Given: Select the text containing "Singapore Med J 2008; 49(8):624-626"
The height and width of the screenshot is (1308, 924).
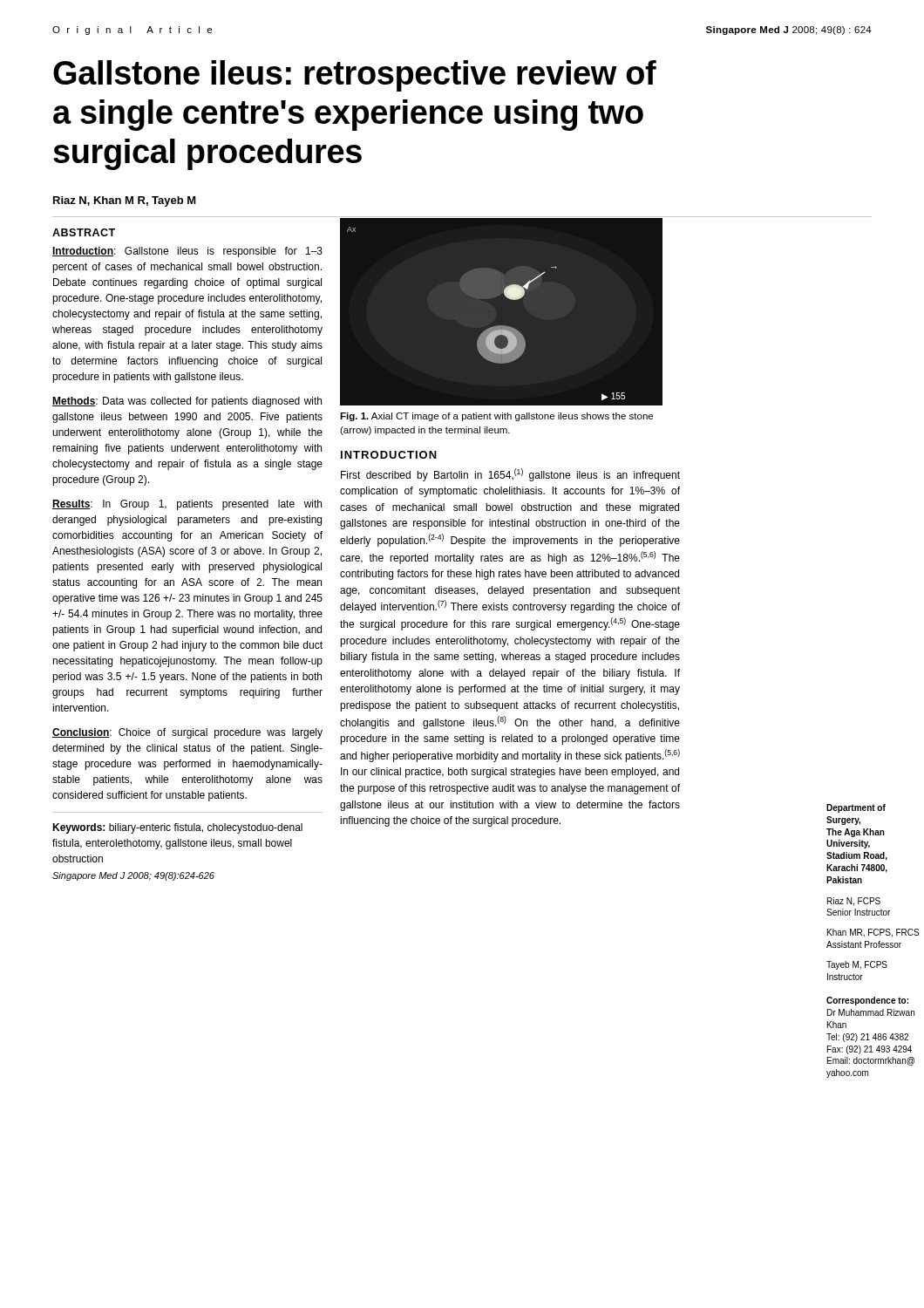Looking at the screenshot, I should [x=133, y=875].
